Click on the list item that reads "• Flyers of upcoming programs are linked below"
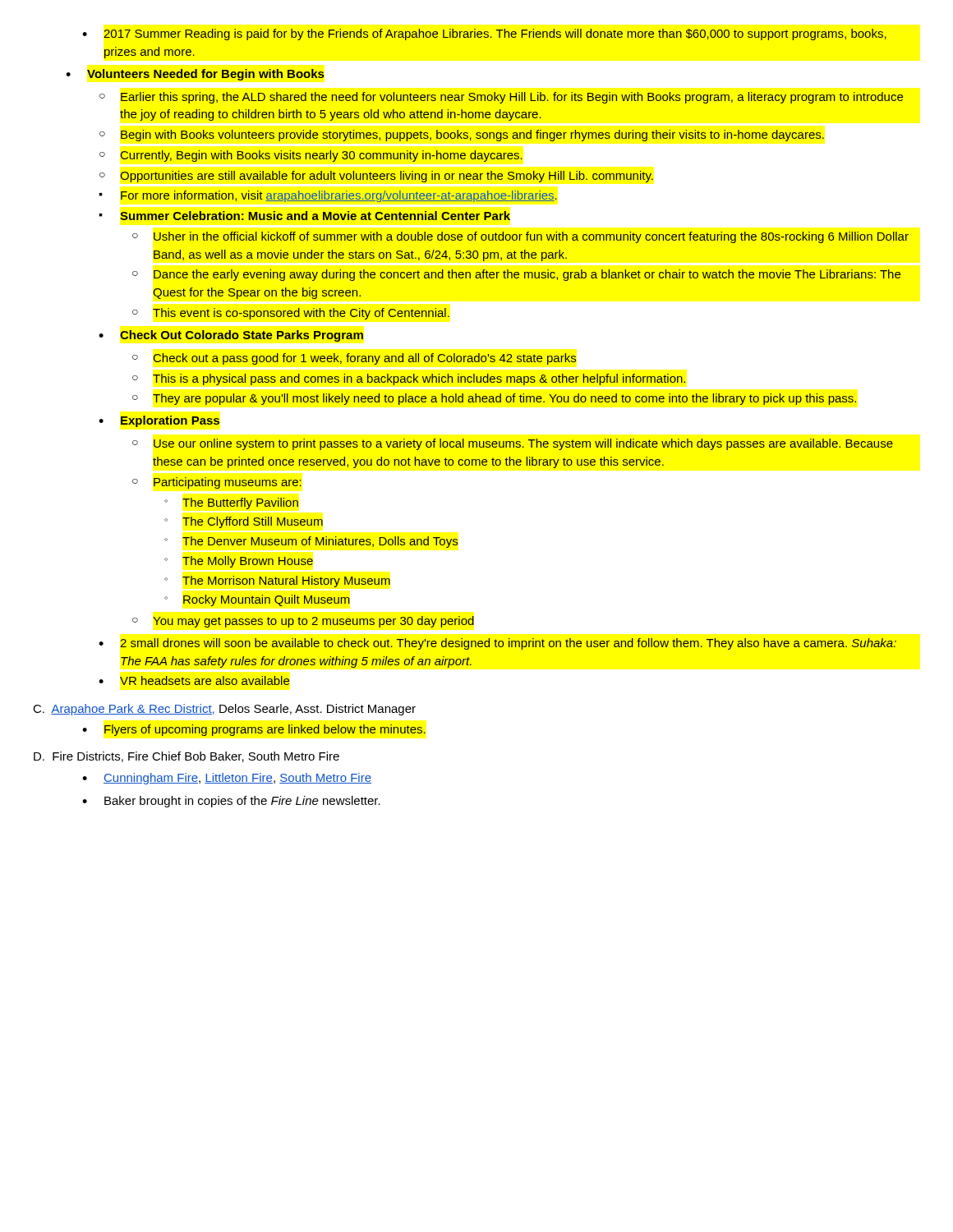 tap(254, 731)
